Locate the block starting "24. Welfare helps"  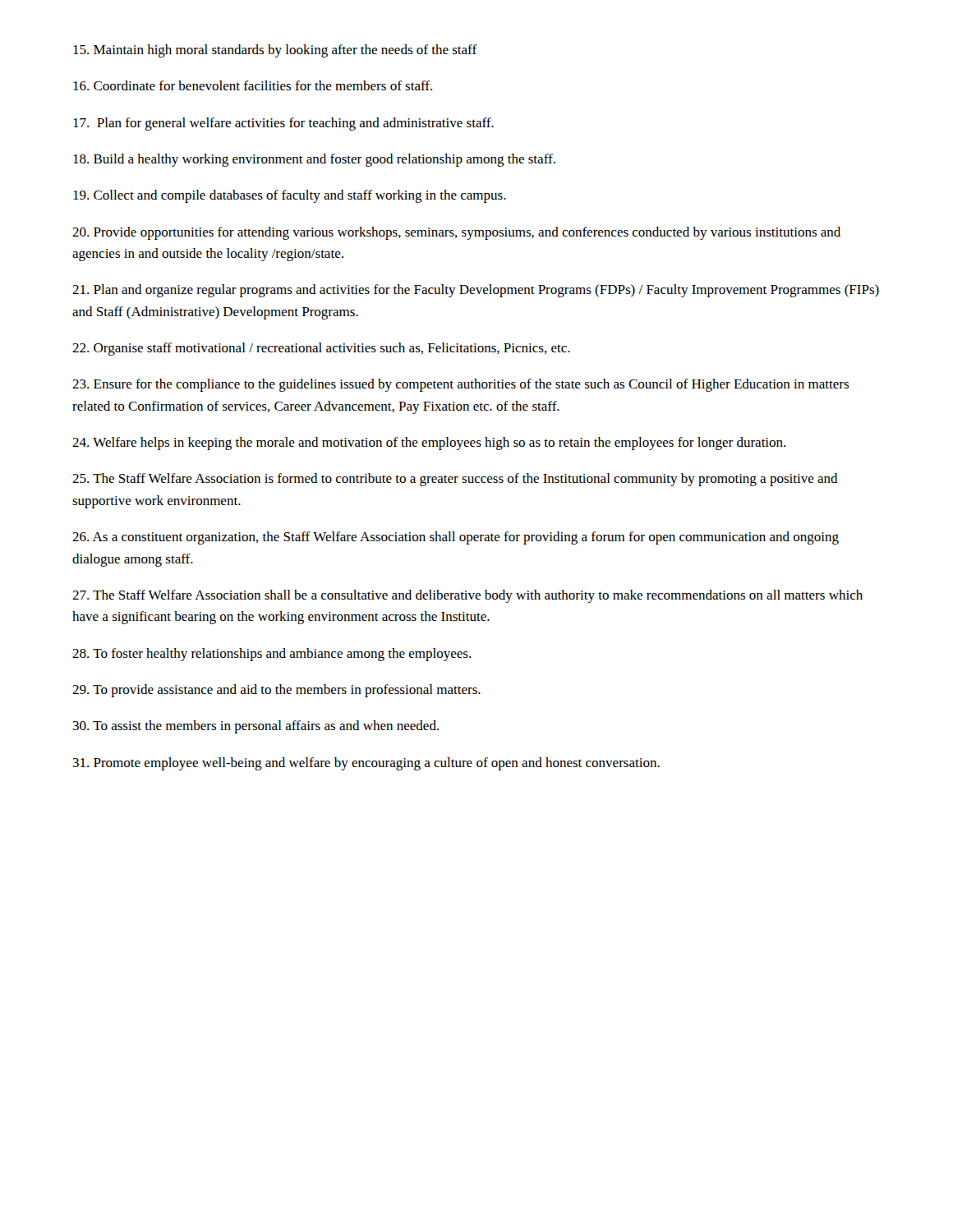point(429,442)
